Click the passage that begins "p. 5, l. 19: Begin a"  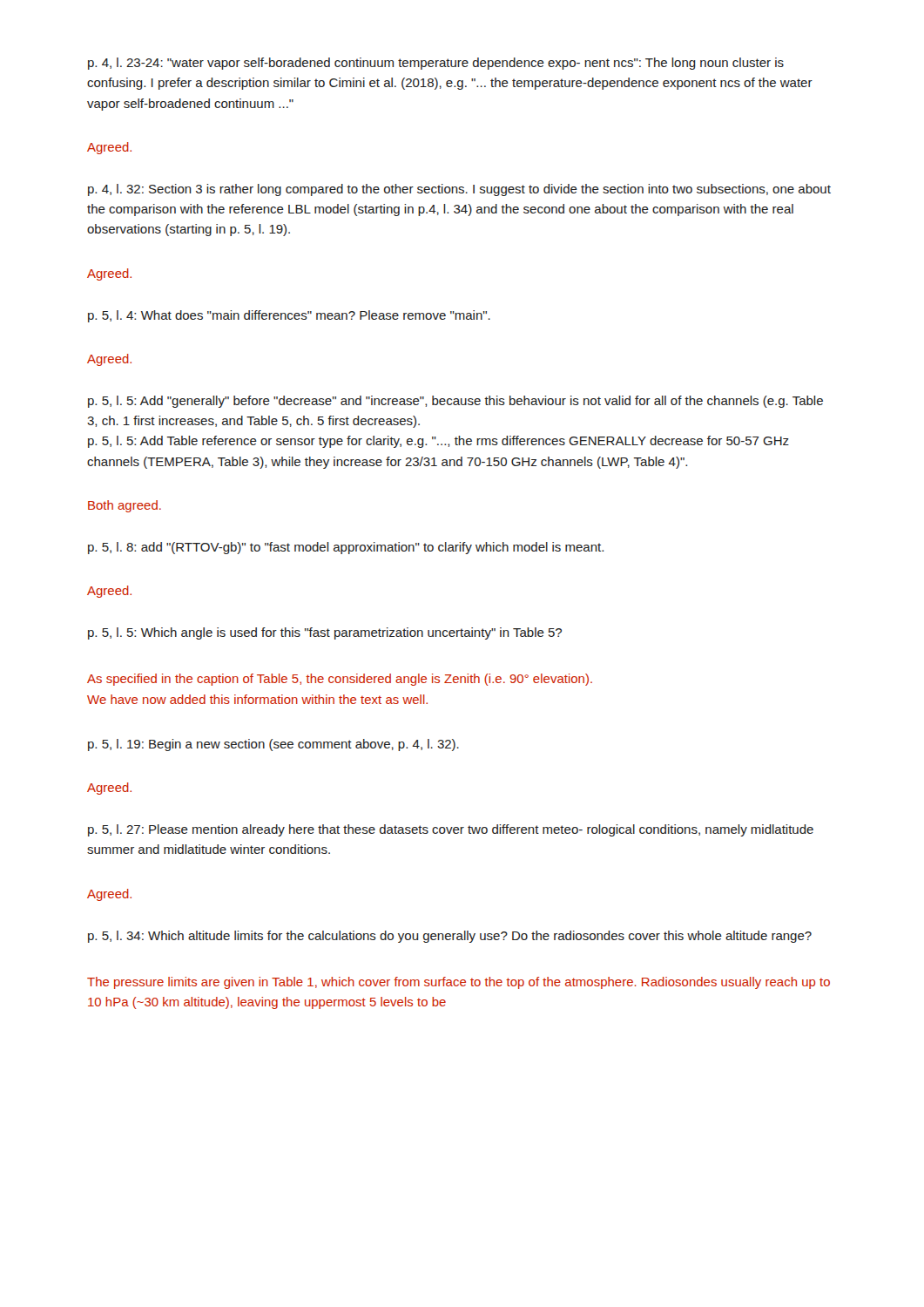click(x=273, y=743)
